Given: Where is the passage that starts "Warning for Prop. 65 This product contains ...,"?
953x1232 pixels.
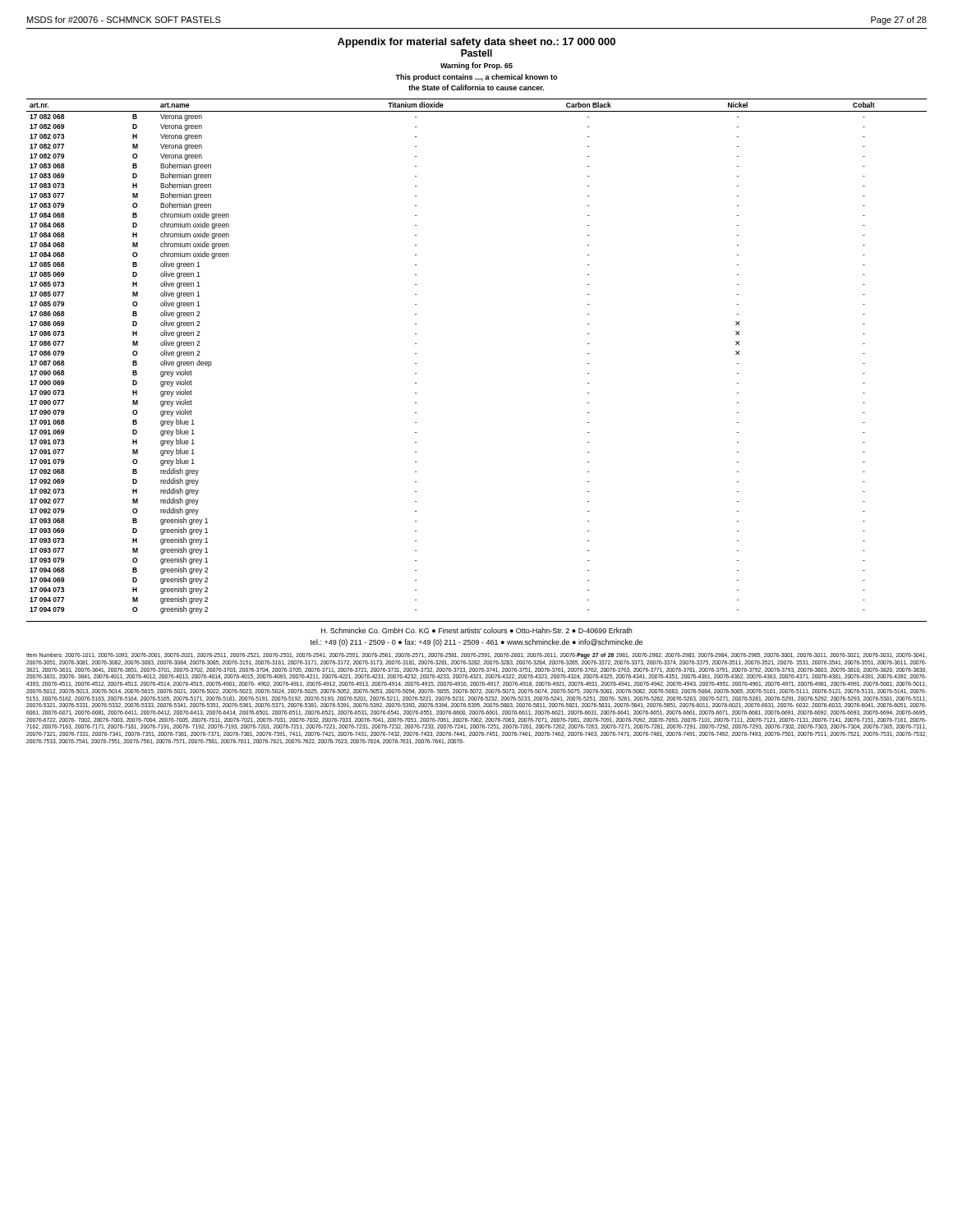Looking at the screenshot, I should [x=476, y=77].
